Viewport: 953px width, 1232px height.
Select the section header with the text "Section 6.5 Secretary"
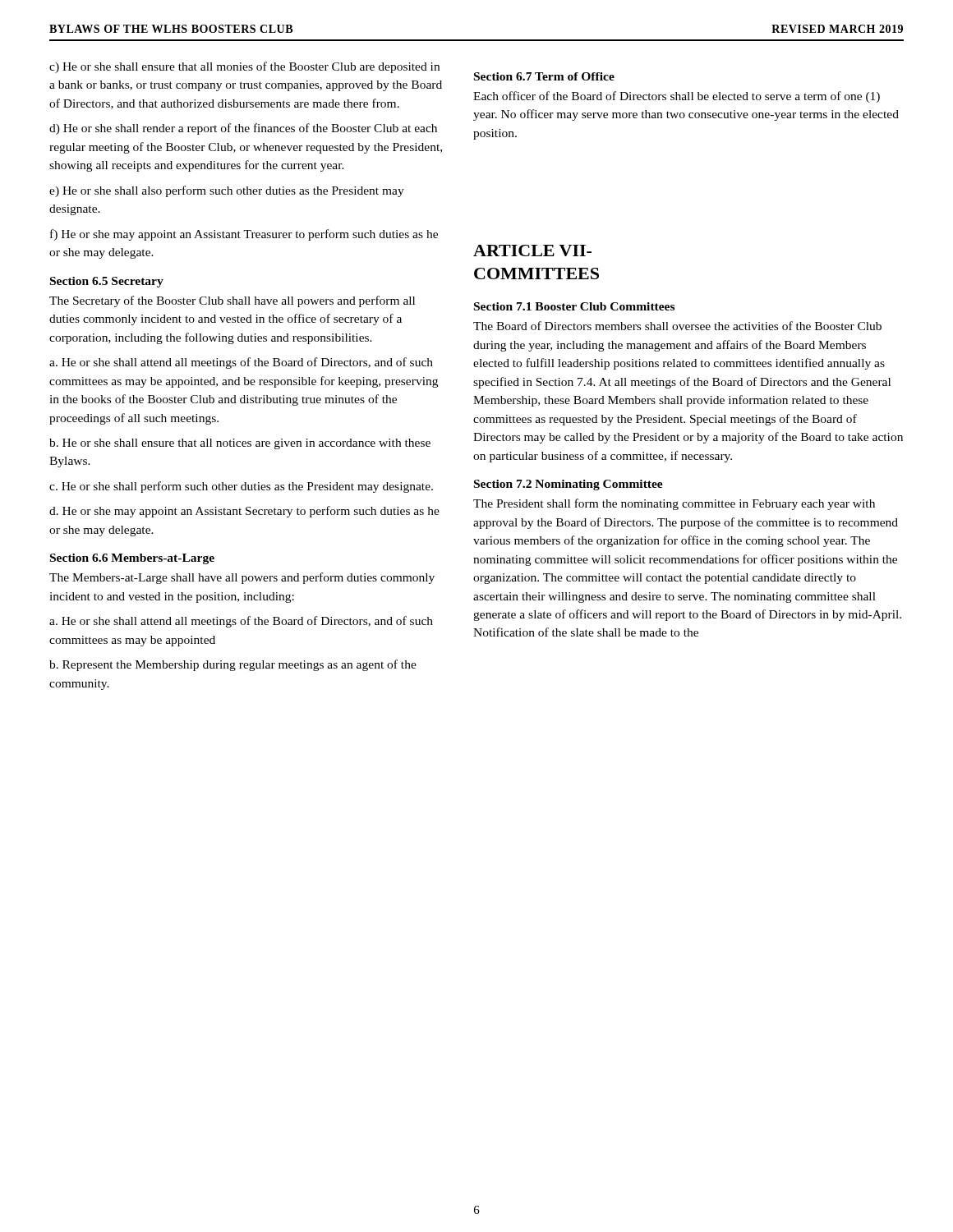[x=106, y=280]
